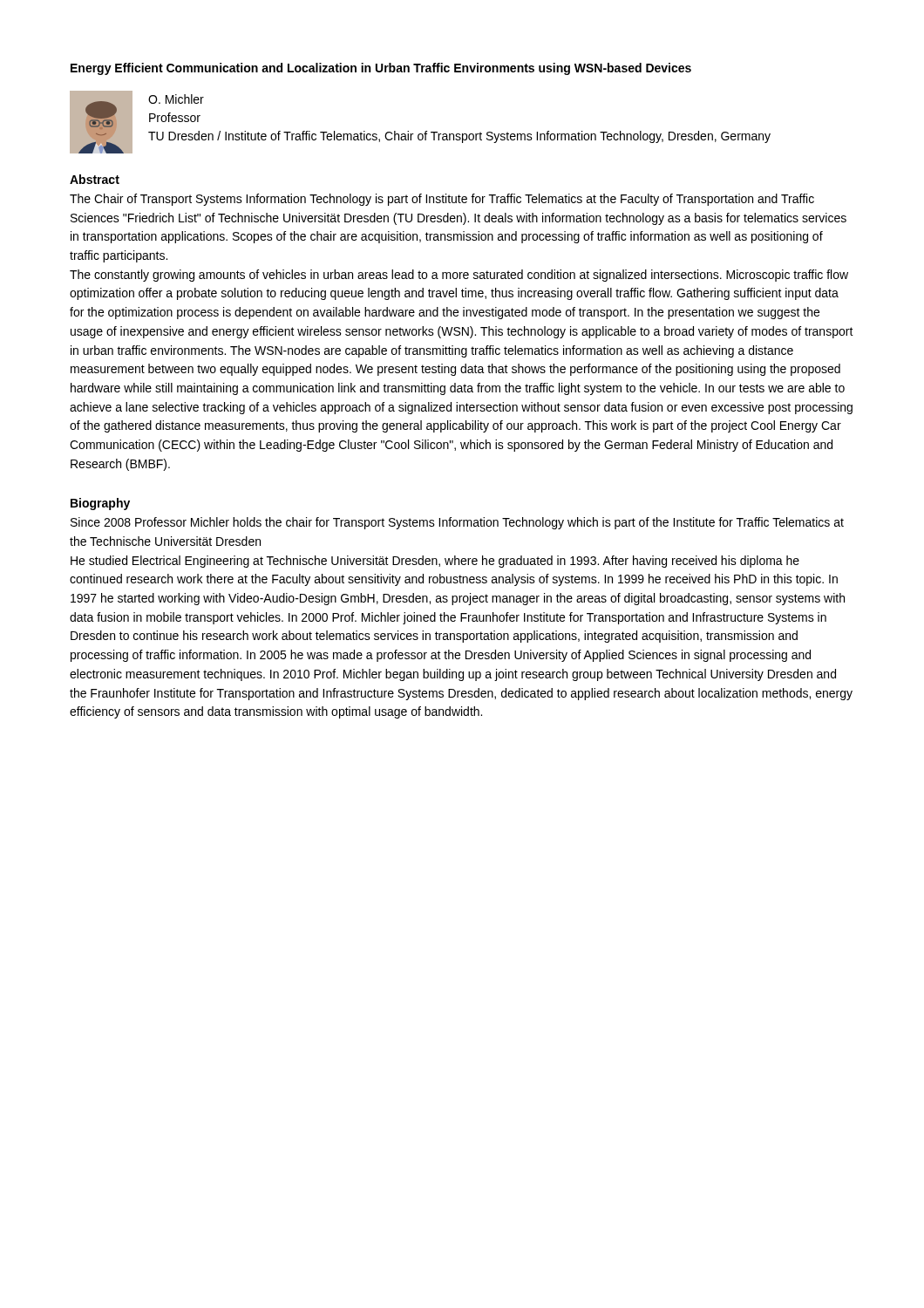Select the title that says "Energy Efficient Communication"
This screenshot has height=1308, width=924.
381,68
